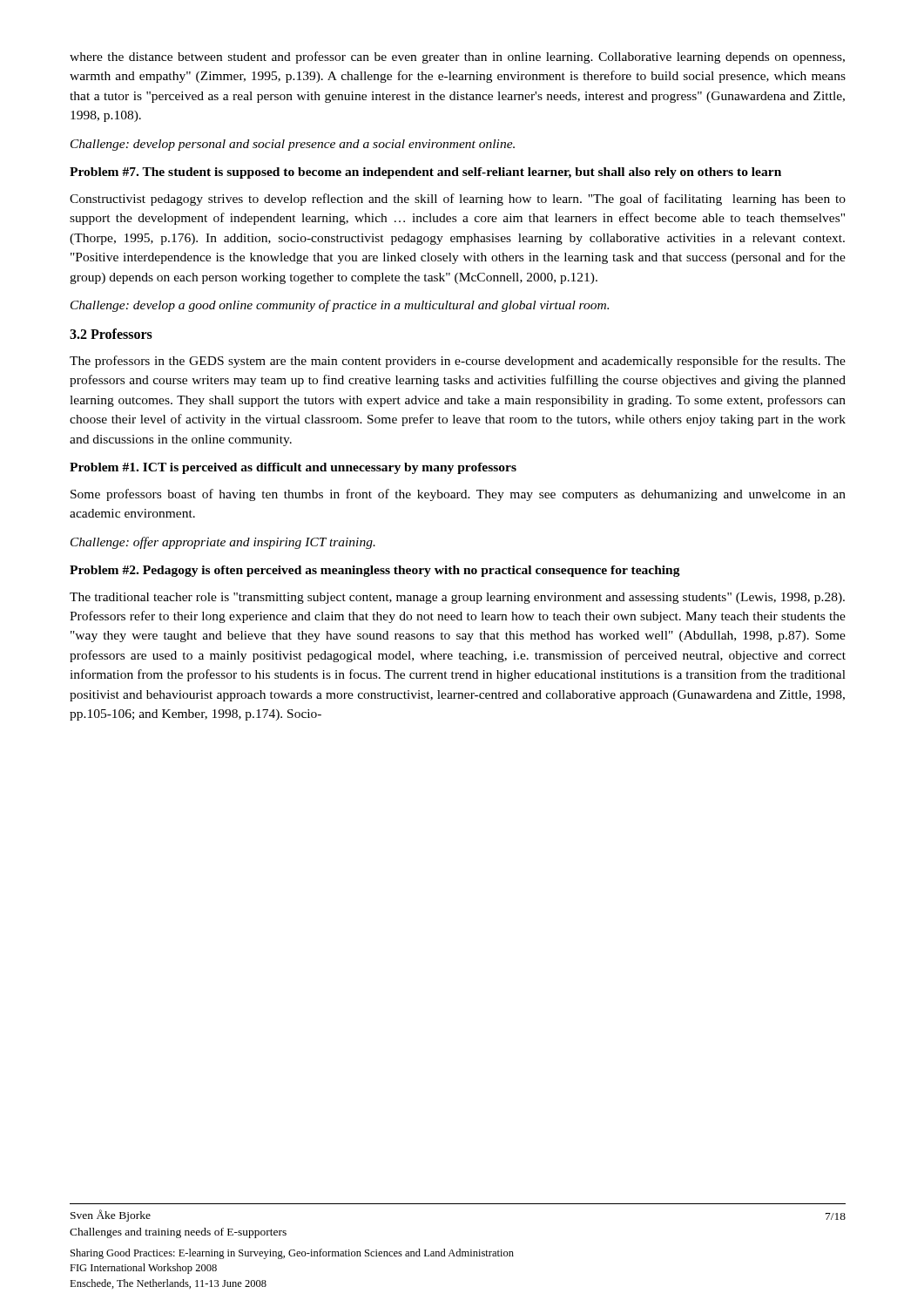Screen dimensions: 1307x924
Task: Select the text block with the text "Constructivist pedagogy strives to"
Action: (x=458, y=237)
